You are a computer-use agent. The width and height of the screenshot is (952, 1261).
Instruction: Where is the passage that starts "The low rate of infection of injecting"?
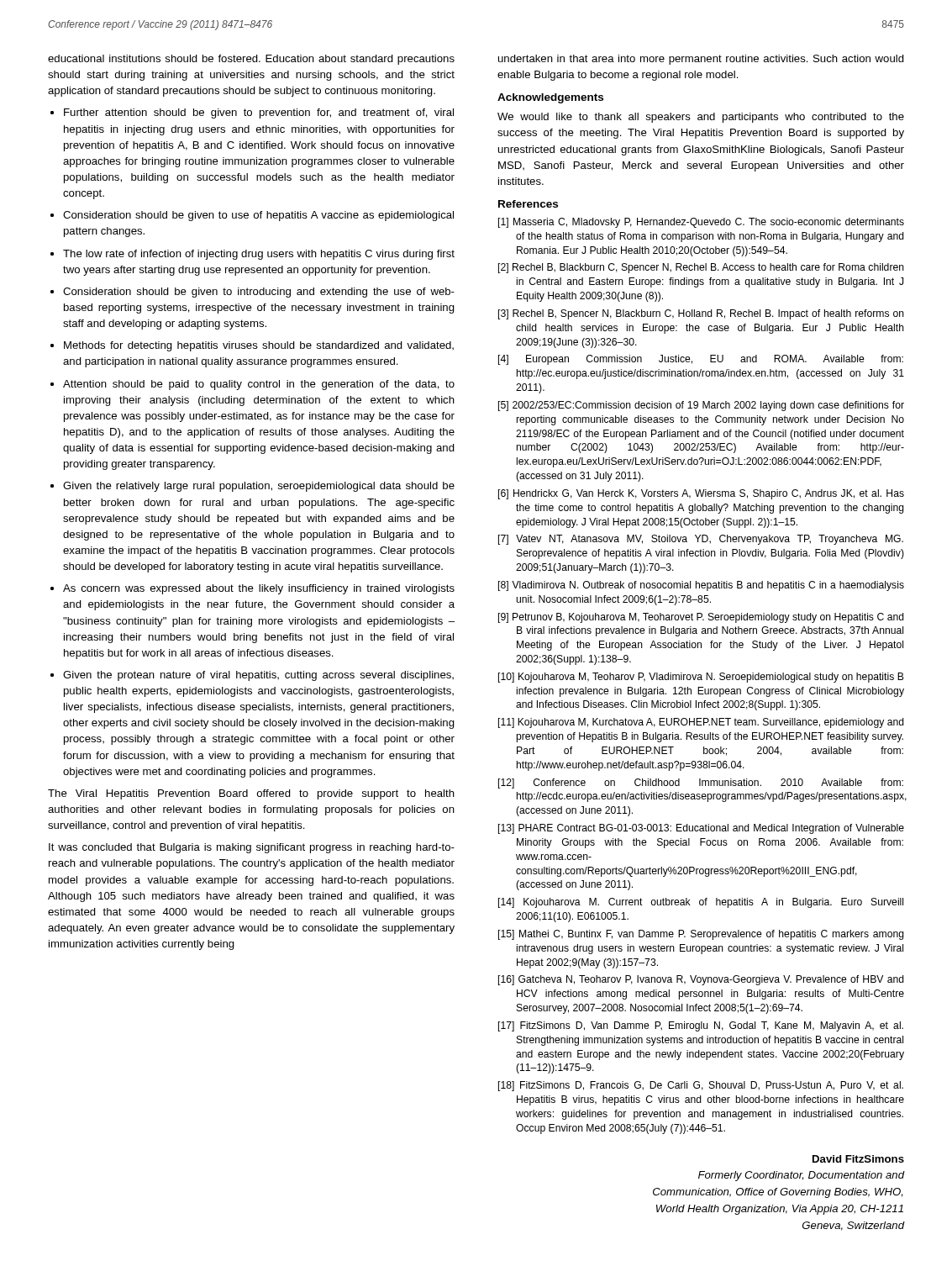[259, 261]
